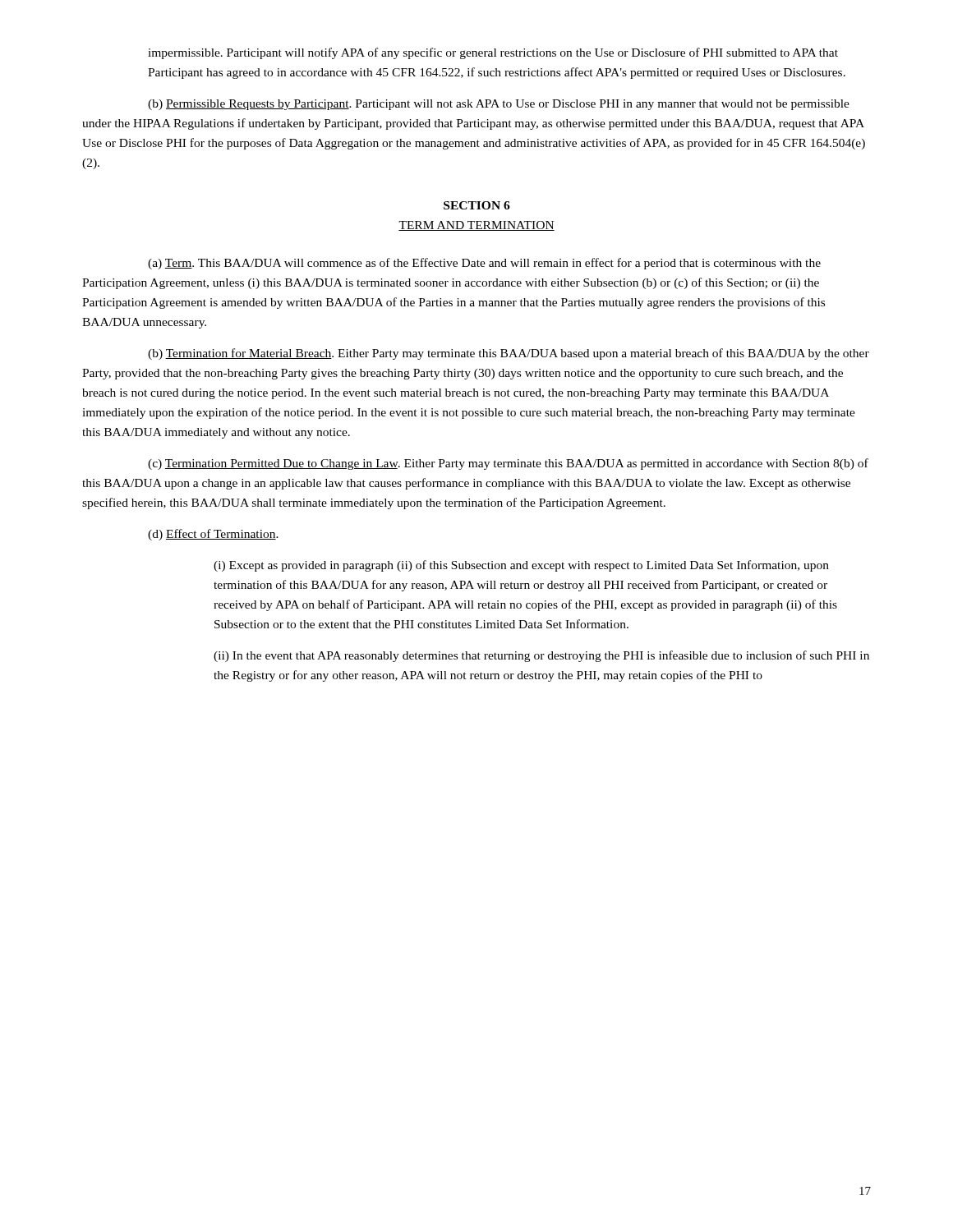Locate the block of text that opens with "(ii) In the event that APA reasonably"
Screen dimensions: 1232x953
542,666
